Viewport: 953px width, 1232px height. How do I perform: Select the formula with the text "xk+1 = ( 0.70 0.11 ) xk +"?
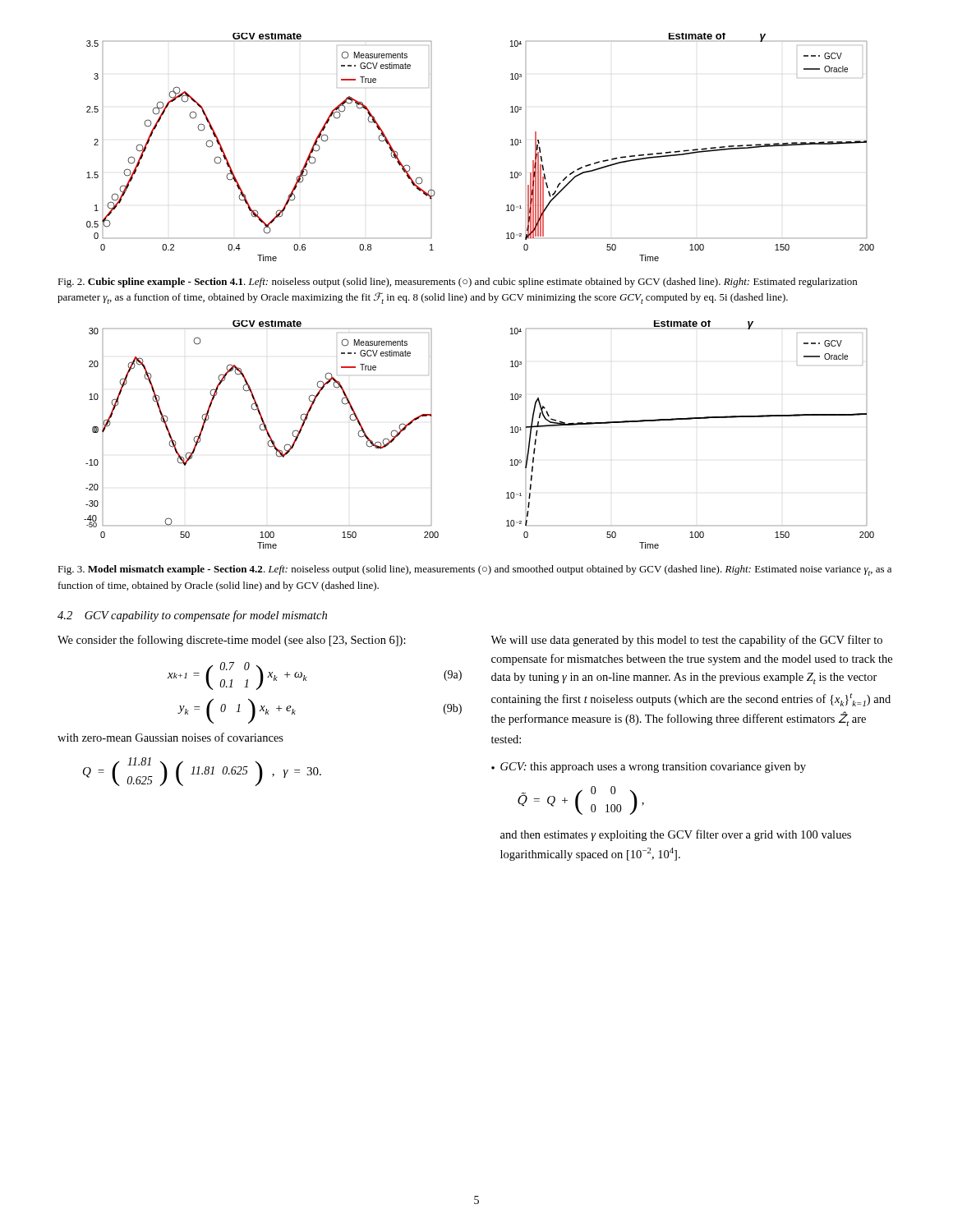(260, 675)
